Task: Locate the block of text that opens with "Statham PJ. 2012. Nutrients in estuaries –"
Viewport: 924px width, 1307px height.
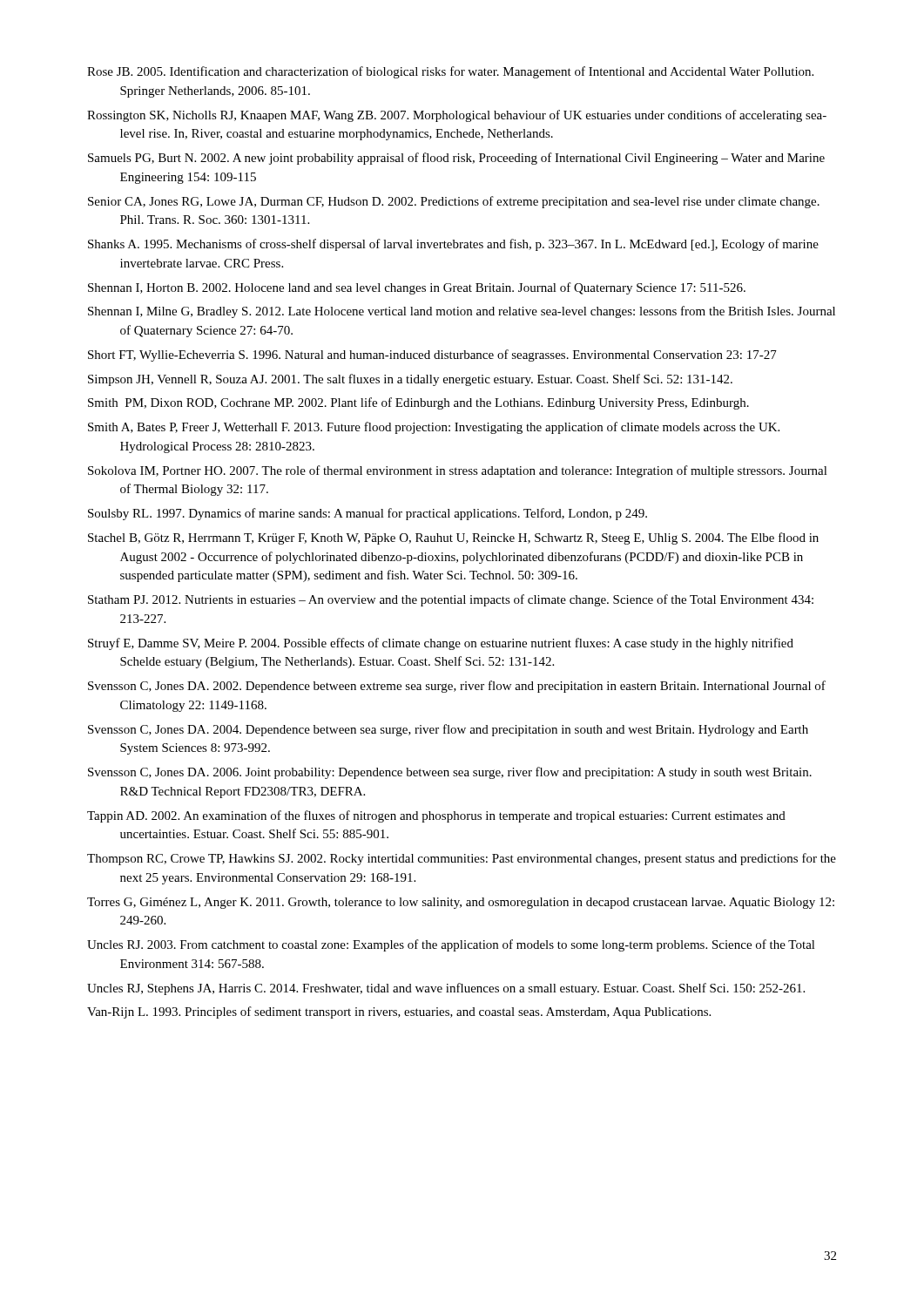Action: [451, 609]
